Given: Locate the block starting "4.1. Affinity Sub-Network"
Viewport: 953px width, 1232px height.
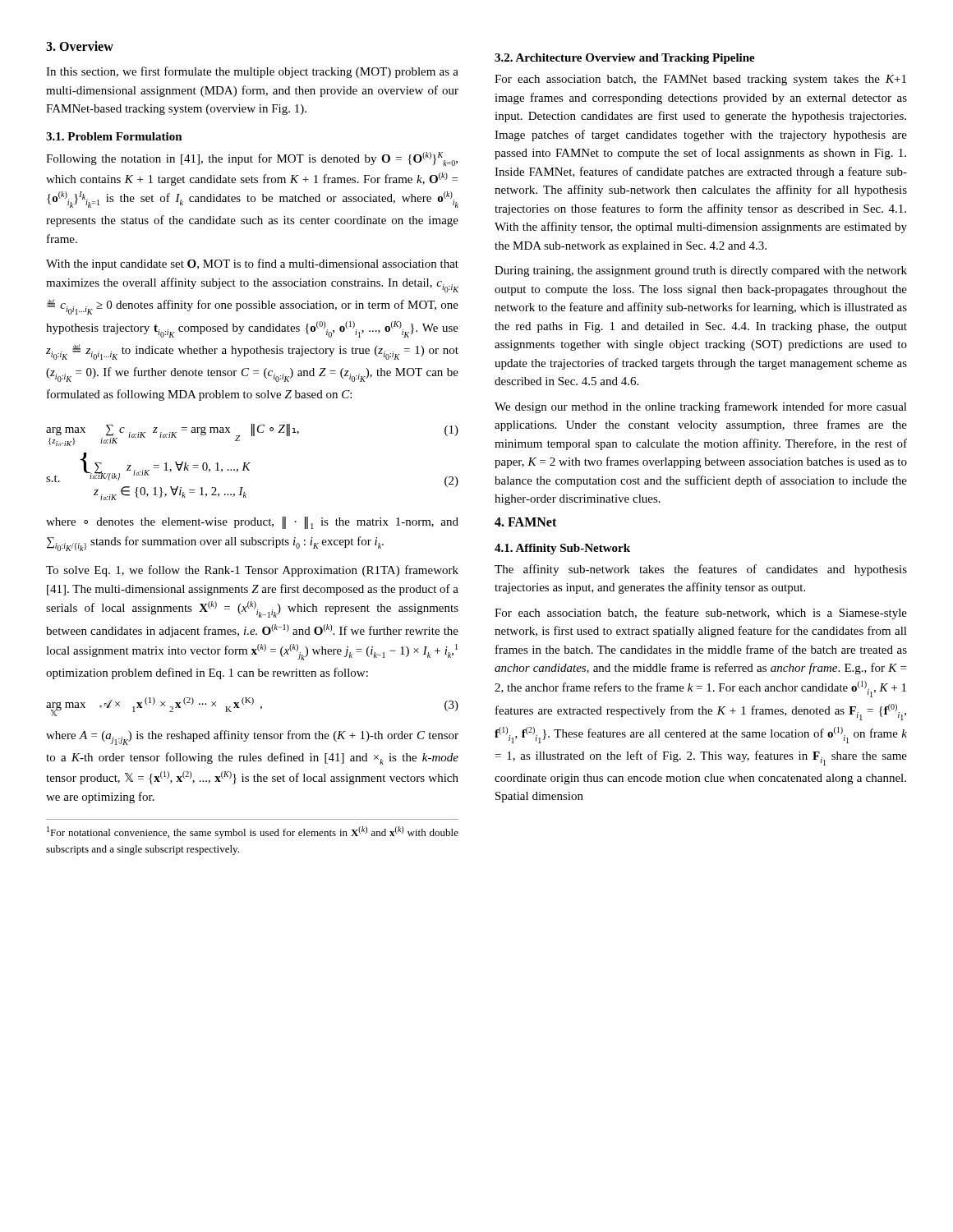Looking at the screenshot, I should (x=562, y=549).
